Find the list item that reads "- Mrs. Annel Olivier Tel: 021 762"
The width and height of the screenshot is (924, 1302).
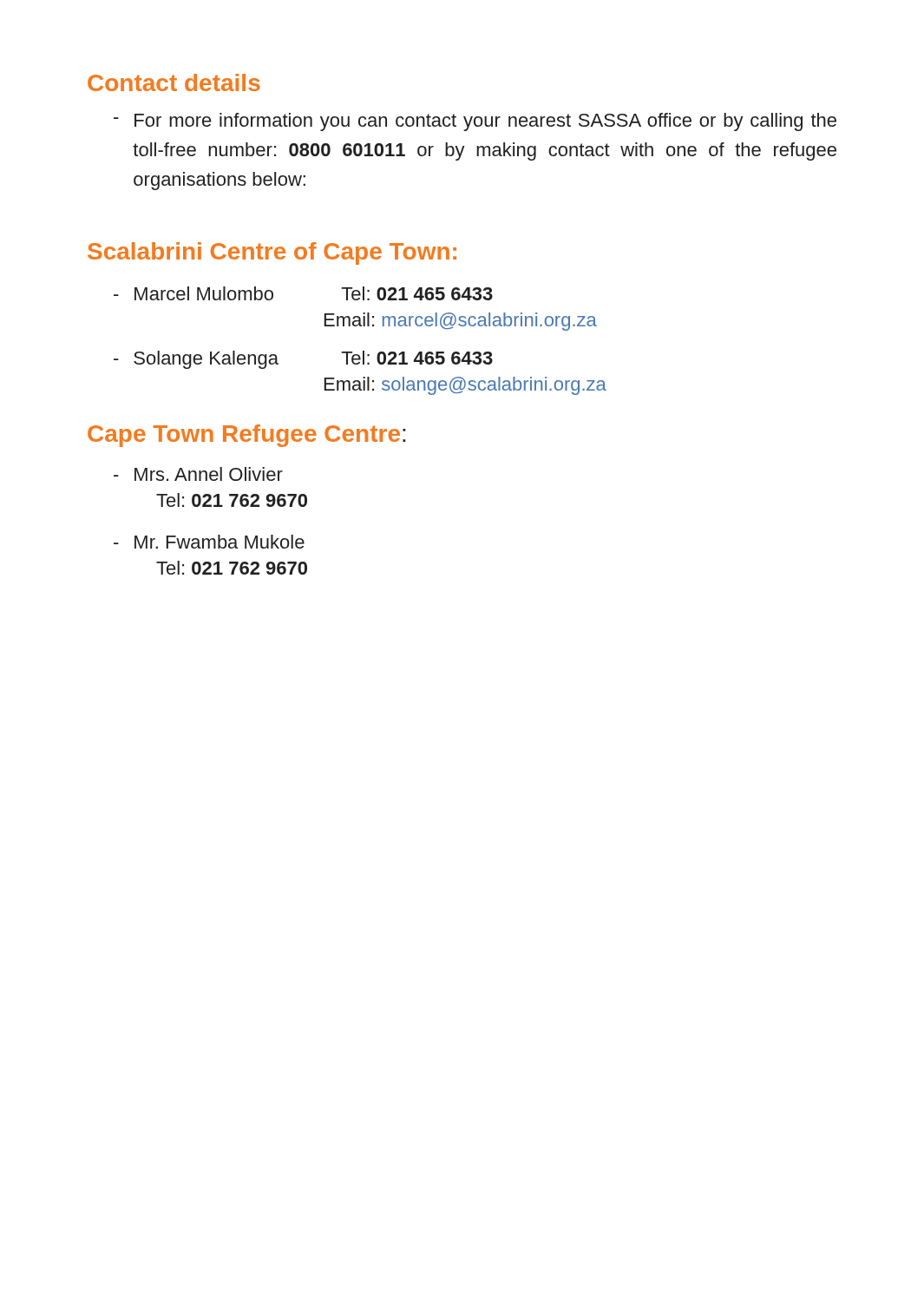point(198,474)
